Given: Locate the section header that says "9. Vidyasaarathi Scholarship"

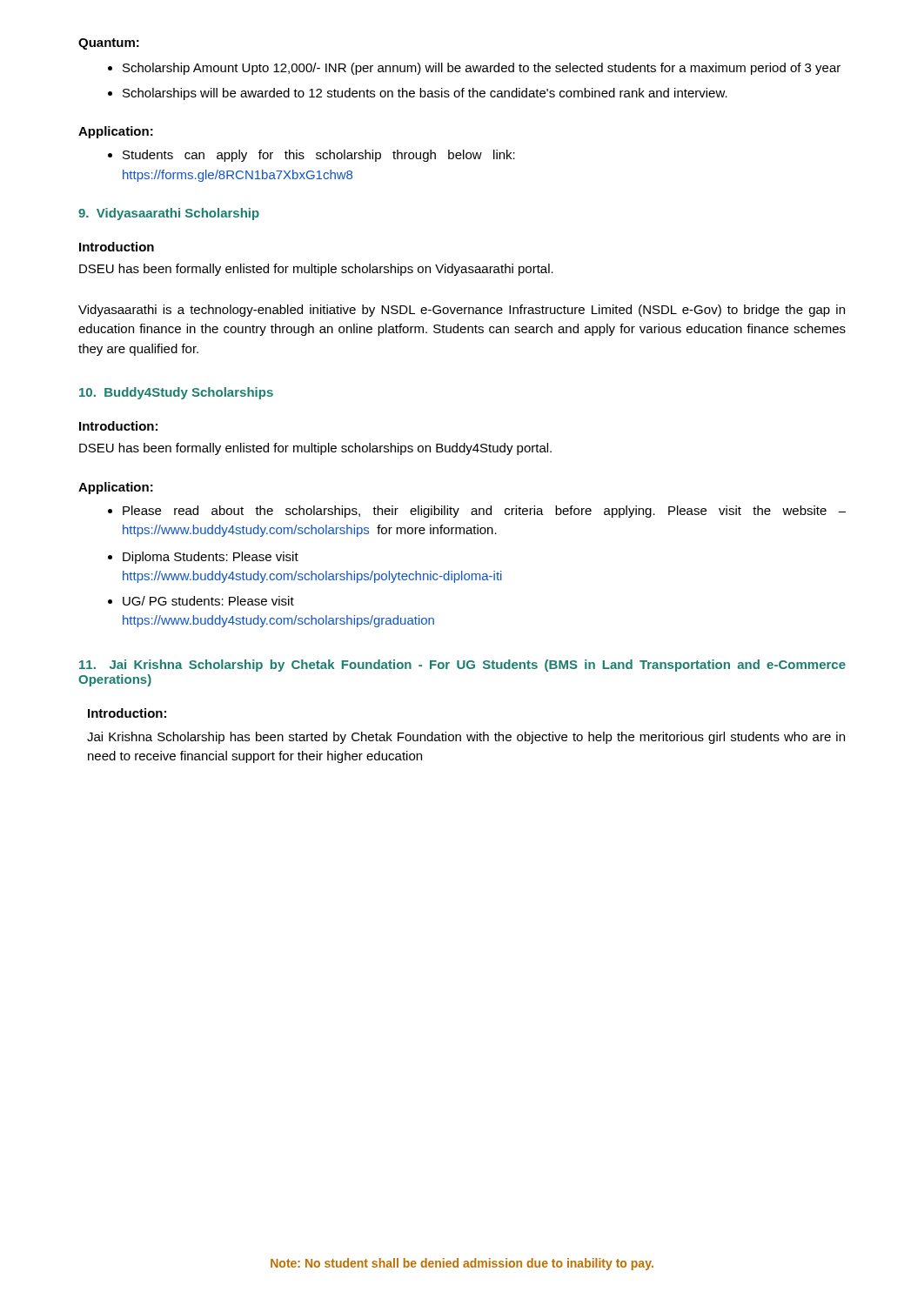Looking at the screenshot, I should point(169,213).
